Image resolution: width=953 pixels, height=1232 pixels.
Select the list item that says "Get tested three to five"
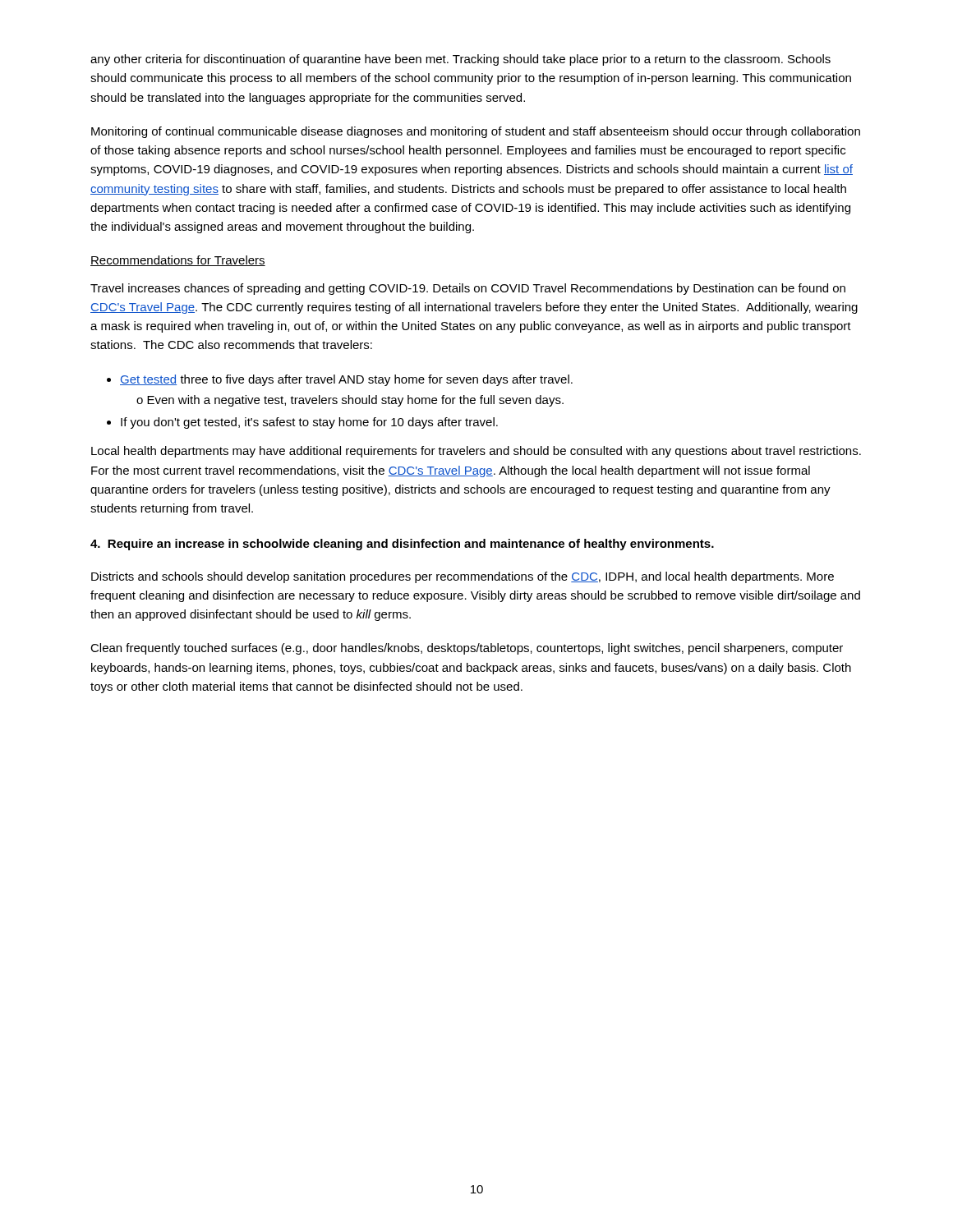point(491,390)
